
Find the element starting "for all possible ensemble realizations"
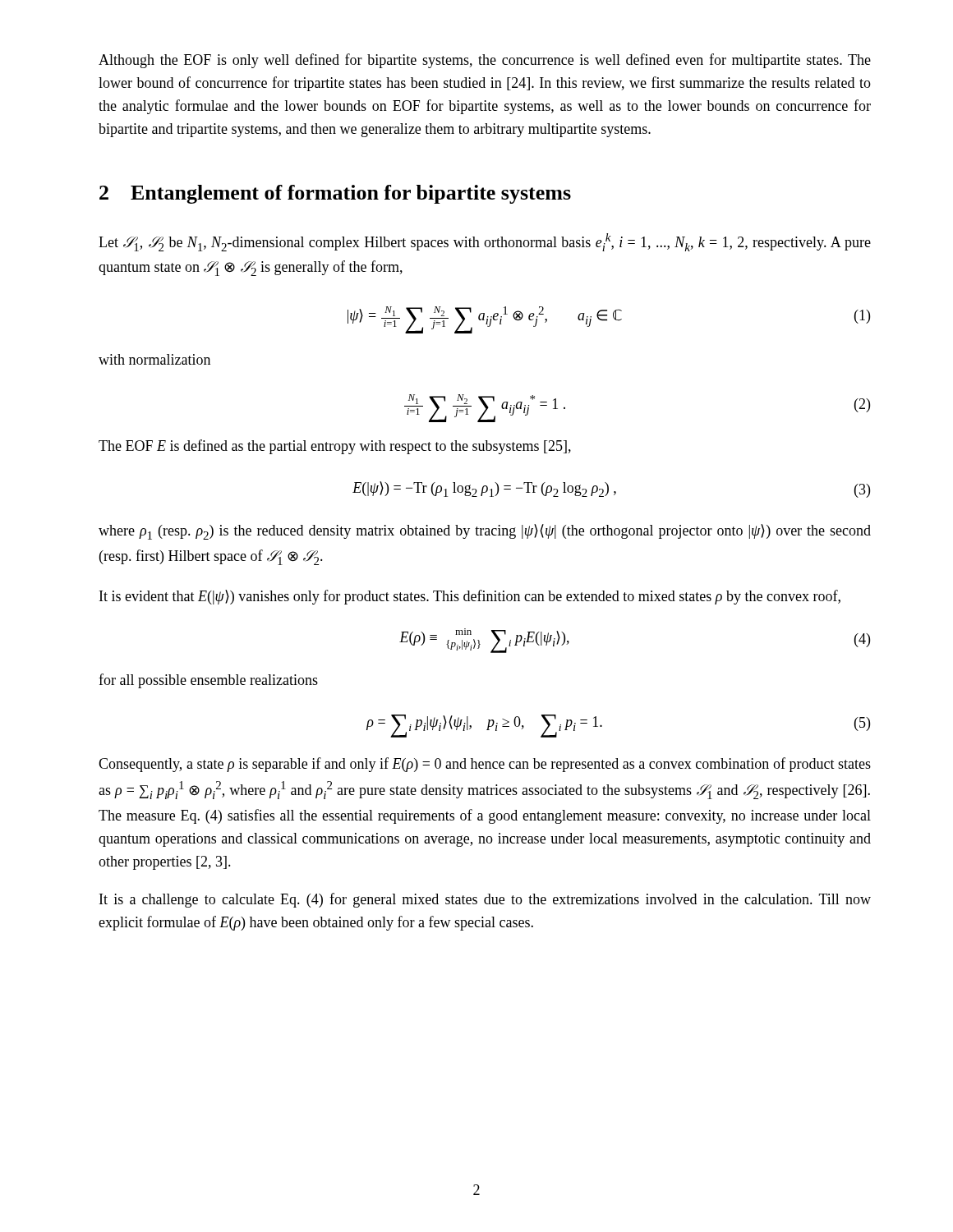click(x=208, y=680)
